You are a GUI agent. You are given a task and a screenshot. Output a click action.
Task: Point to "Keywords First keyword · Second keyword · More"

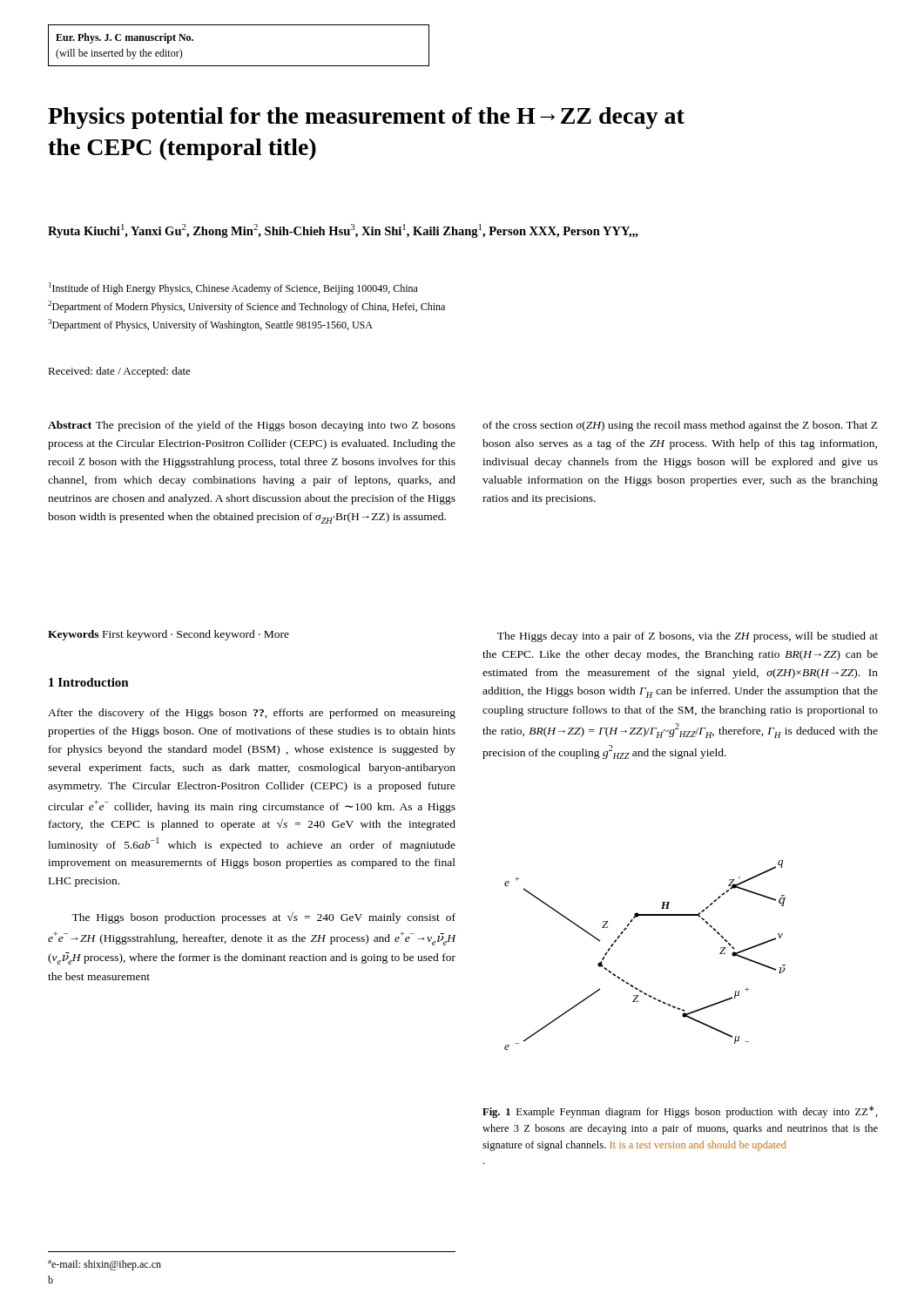click(x=169, y=634)
